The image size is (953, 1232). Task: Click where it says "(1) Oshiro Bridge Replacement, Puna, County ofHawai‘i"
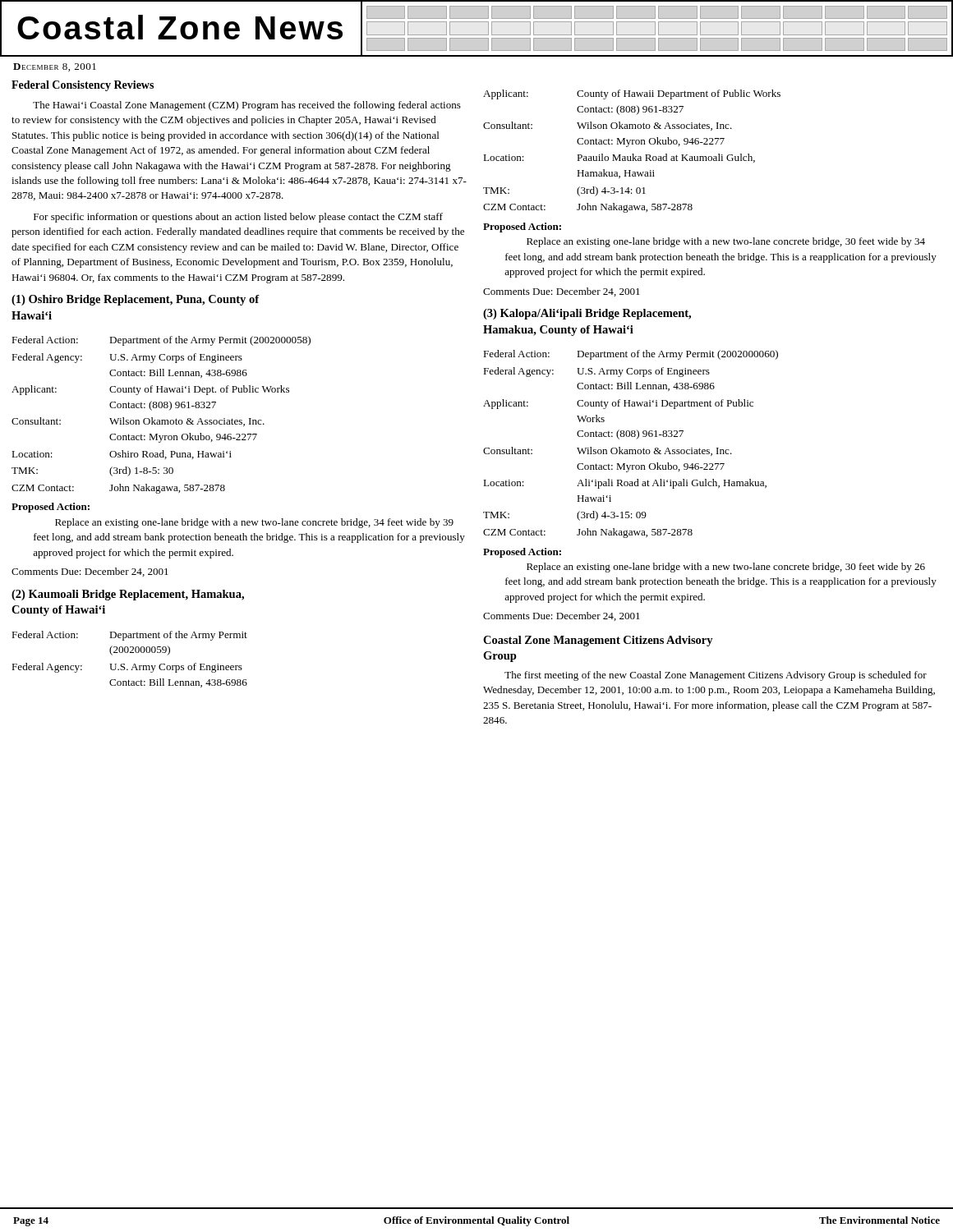click(135, 307)
